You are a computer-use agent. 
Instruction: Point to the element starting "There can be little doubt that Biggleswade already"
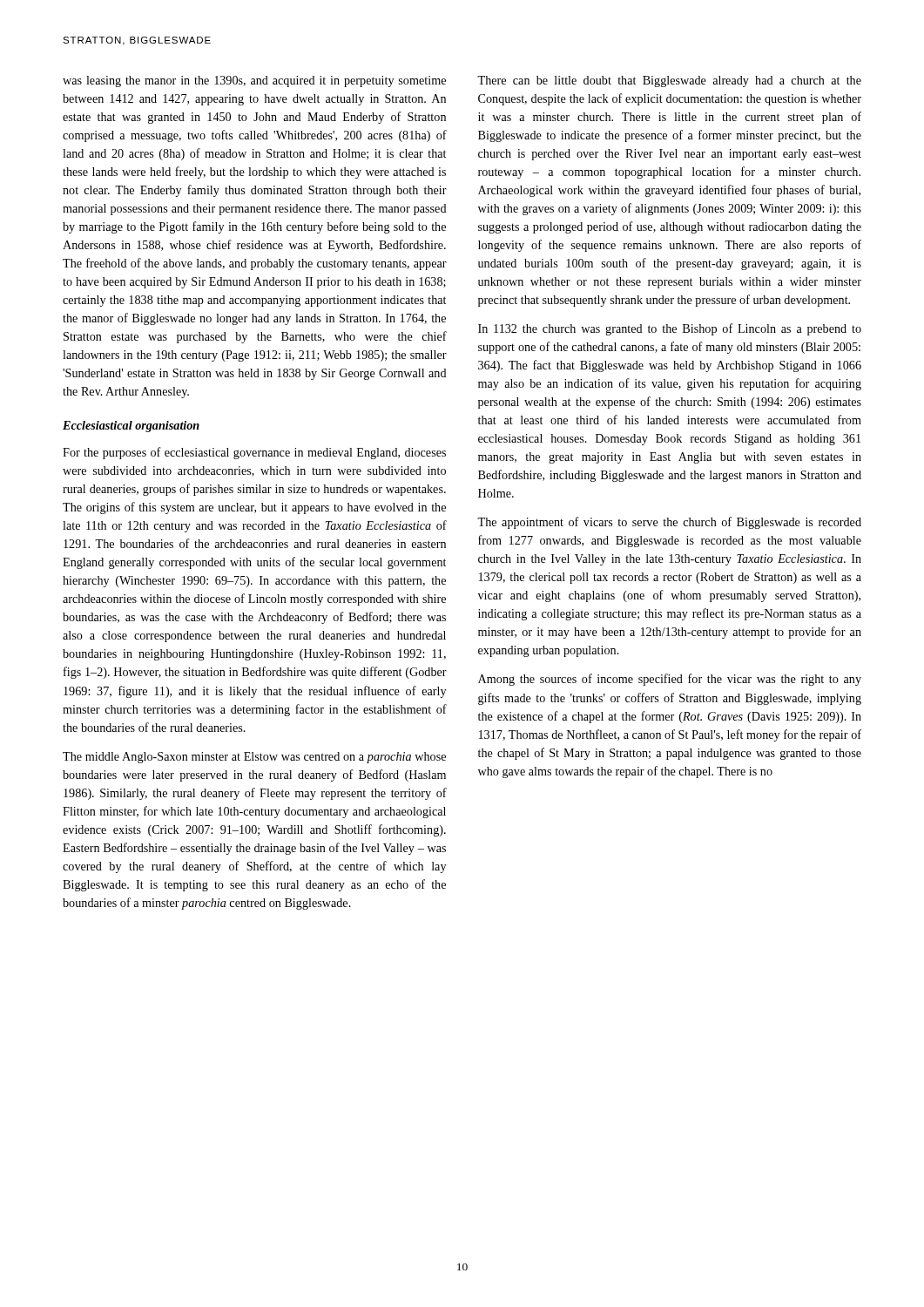669,426
